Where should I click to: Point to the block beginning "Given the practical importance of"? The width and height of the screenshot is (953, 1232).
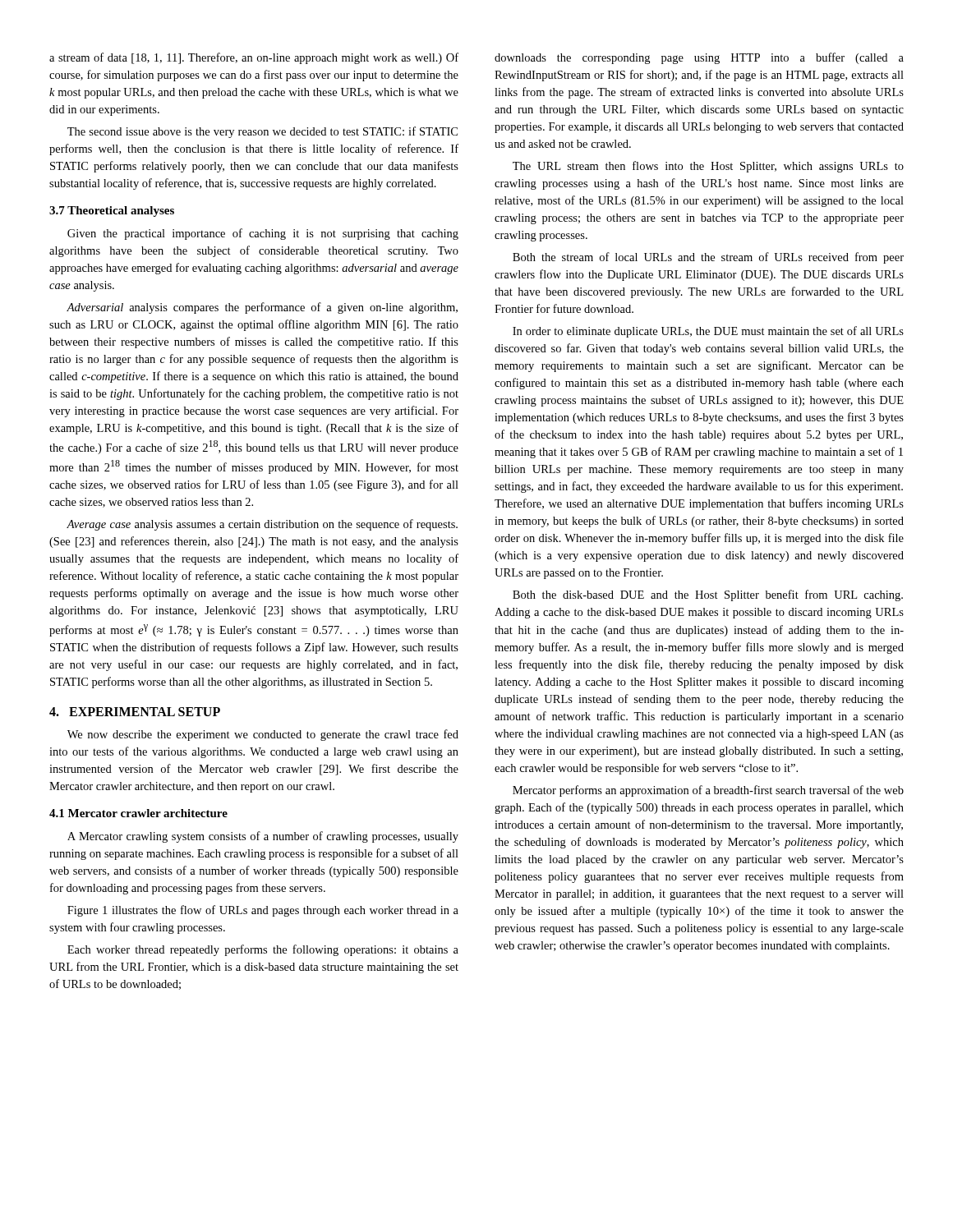(254, 259)
